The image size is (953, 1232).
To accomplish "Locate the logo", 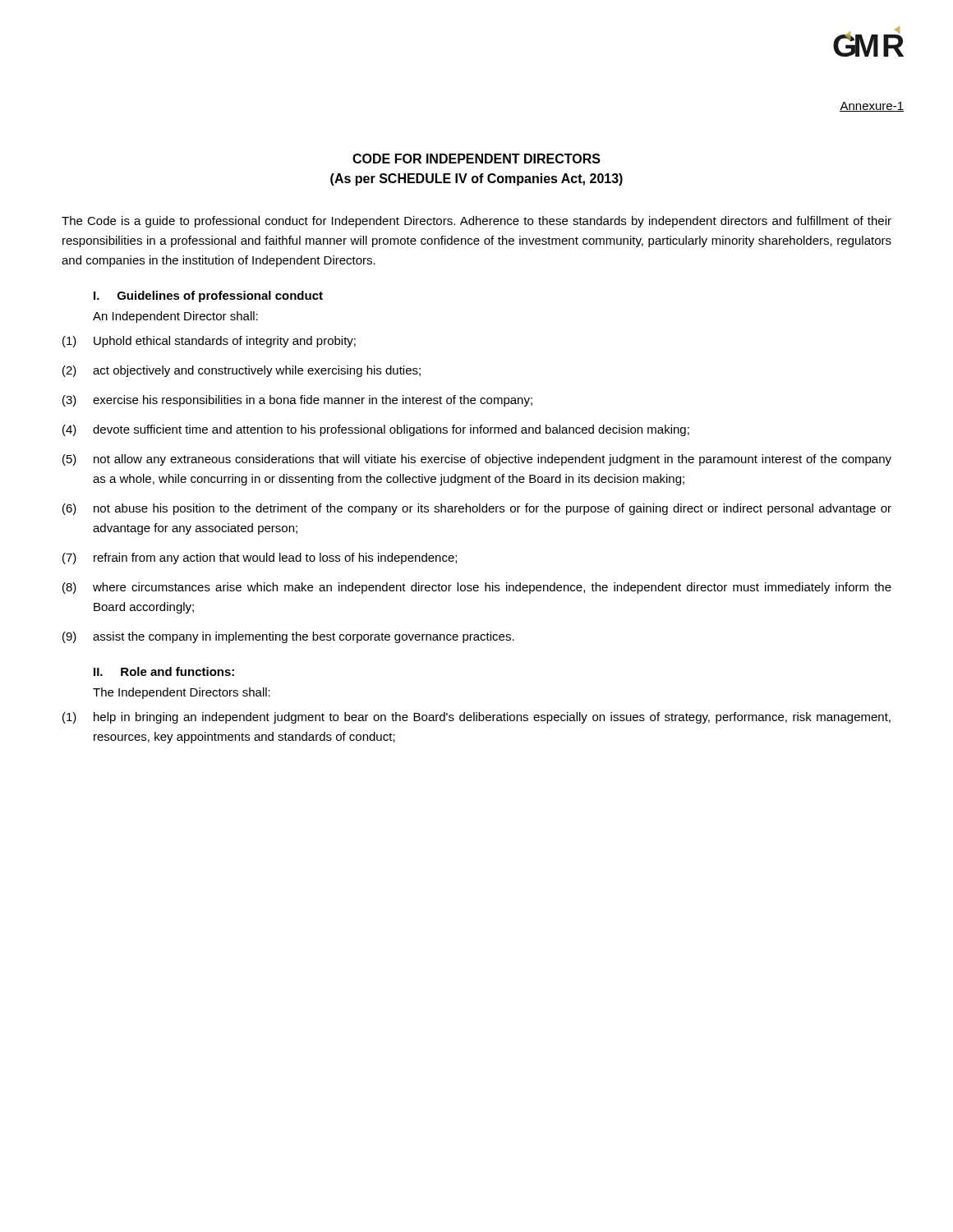I will 867,46.
